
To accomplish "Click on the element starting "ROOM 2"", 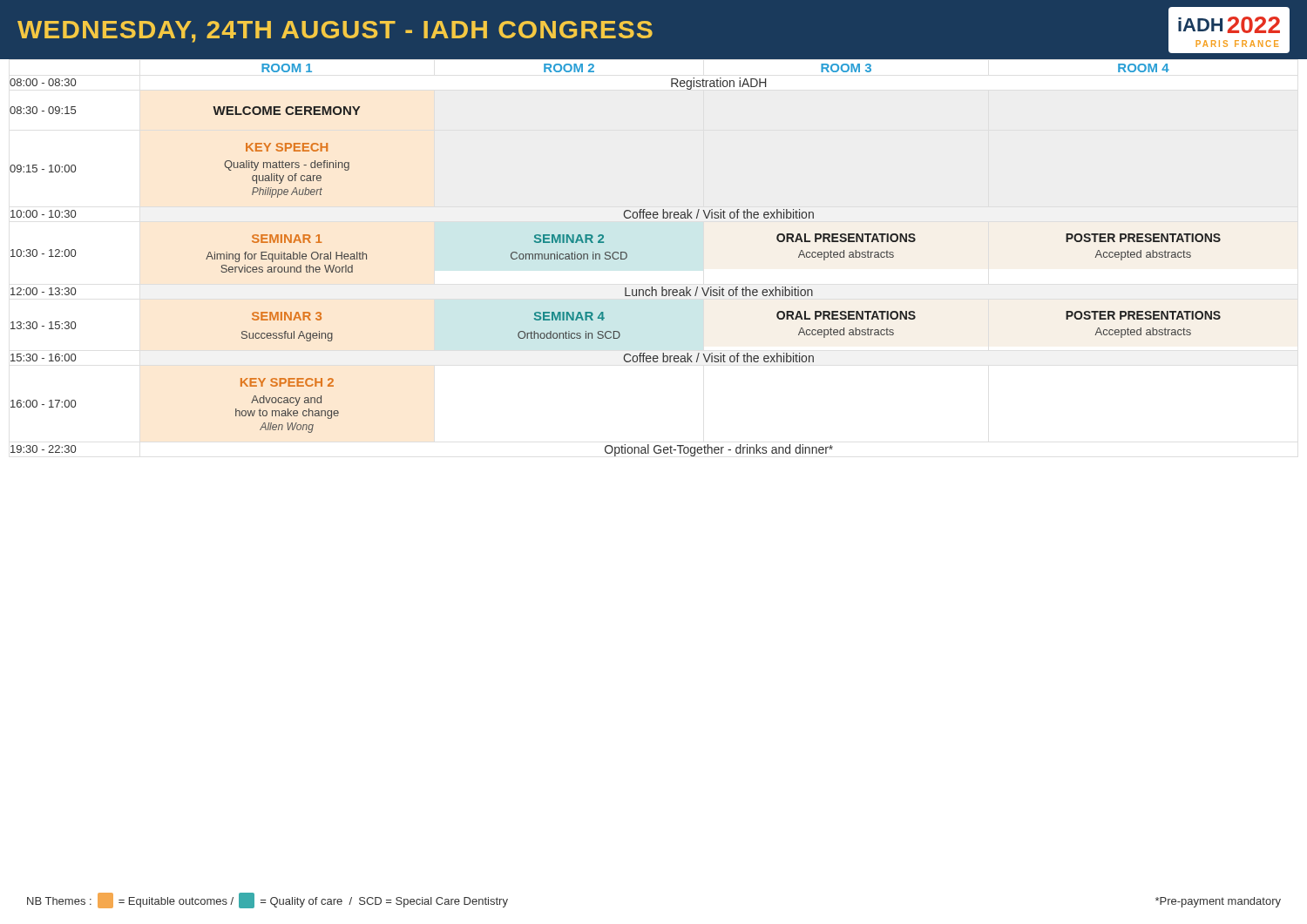I will (x=569, y=67).
